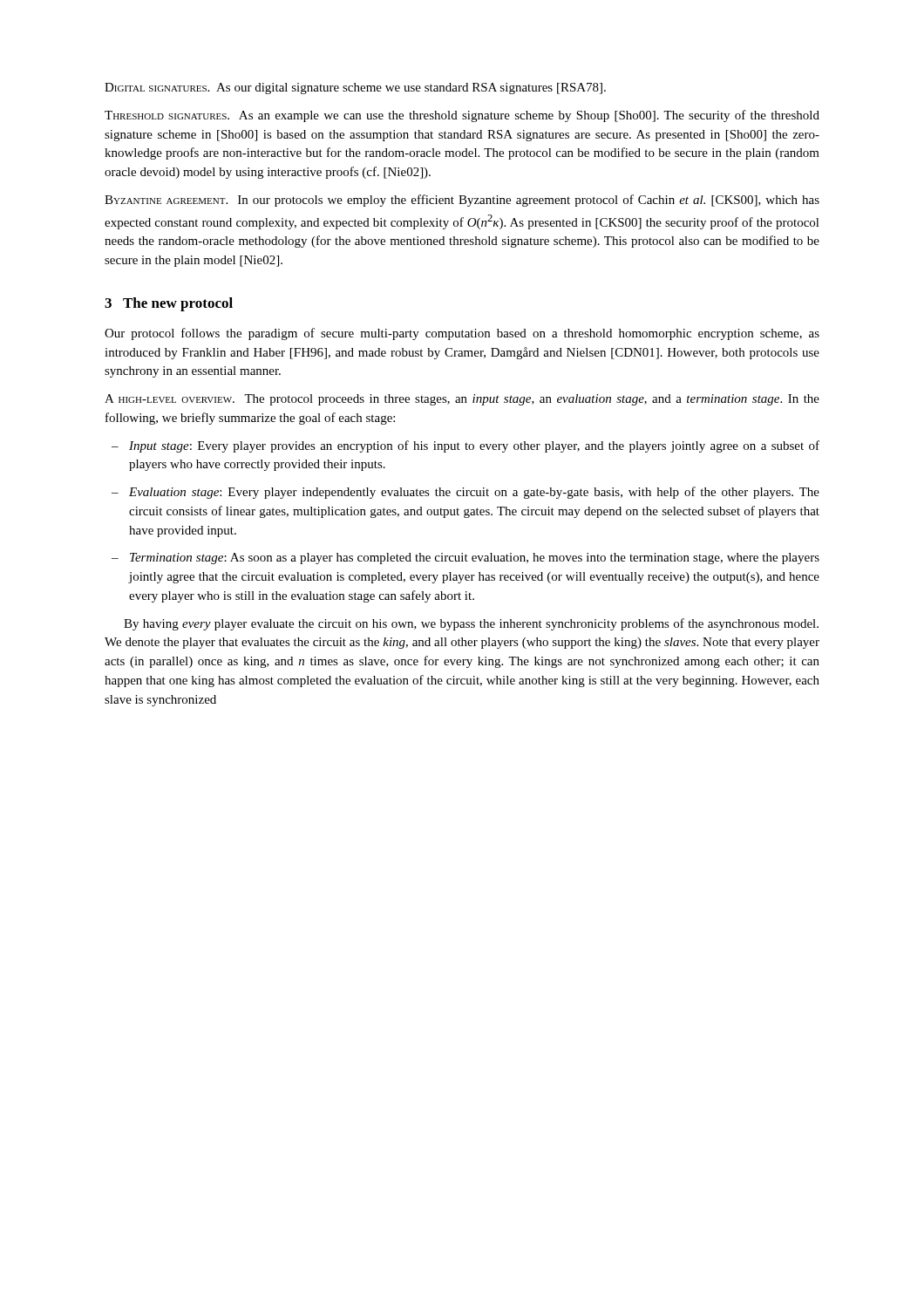Locate the section header that says "3 The new protocol"

[x=169, y=304]
